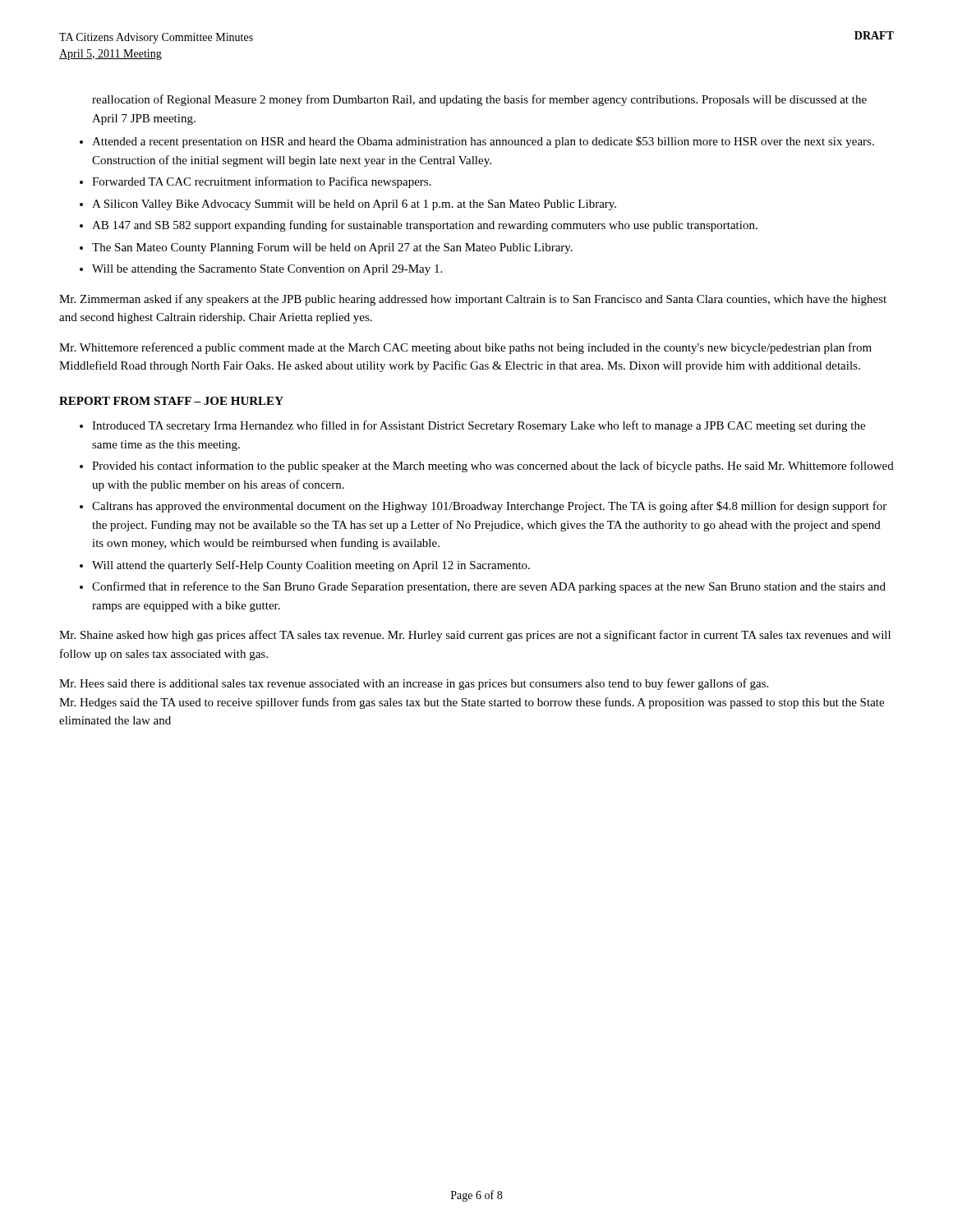Image resolution: width=953 pixels, height=1232 pixels.
Task: Select the region starting "Mr. Hees said there"
Action: click(x=472, y=702)
